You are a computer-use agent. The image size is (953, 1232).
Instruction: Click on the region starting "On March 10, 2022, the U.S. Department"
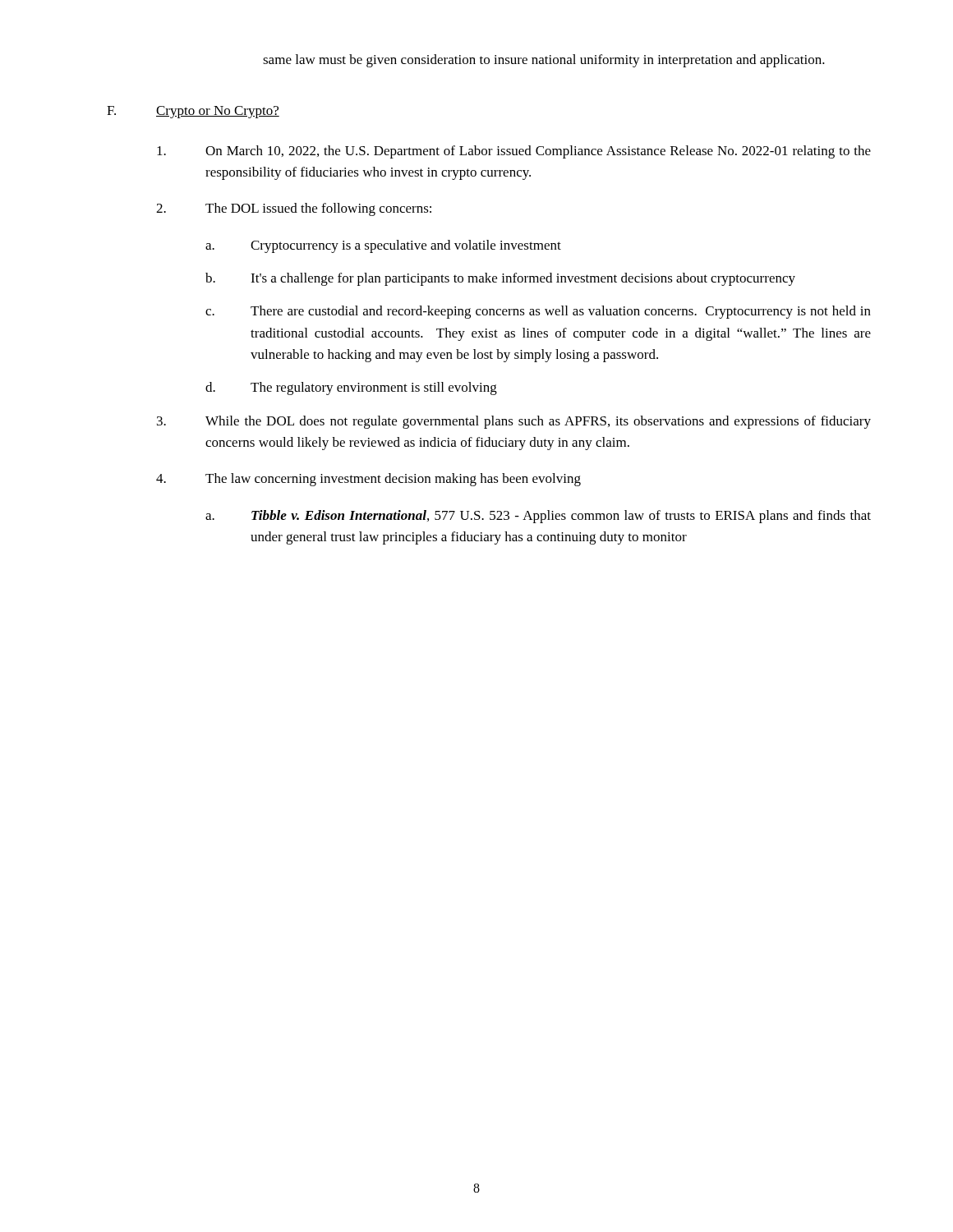click(513, 162)
